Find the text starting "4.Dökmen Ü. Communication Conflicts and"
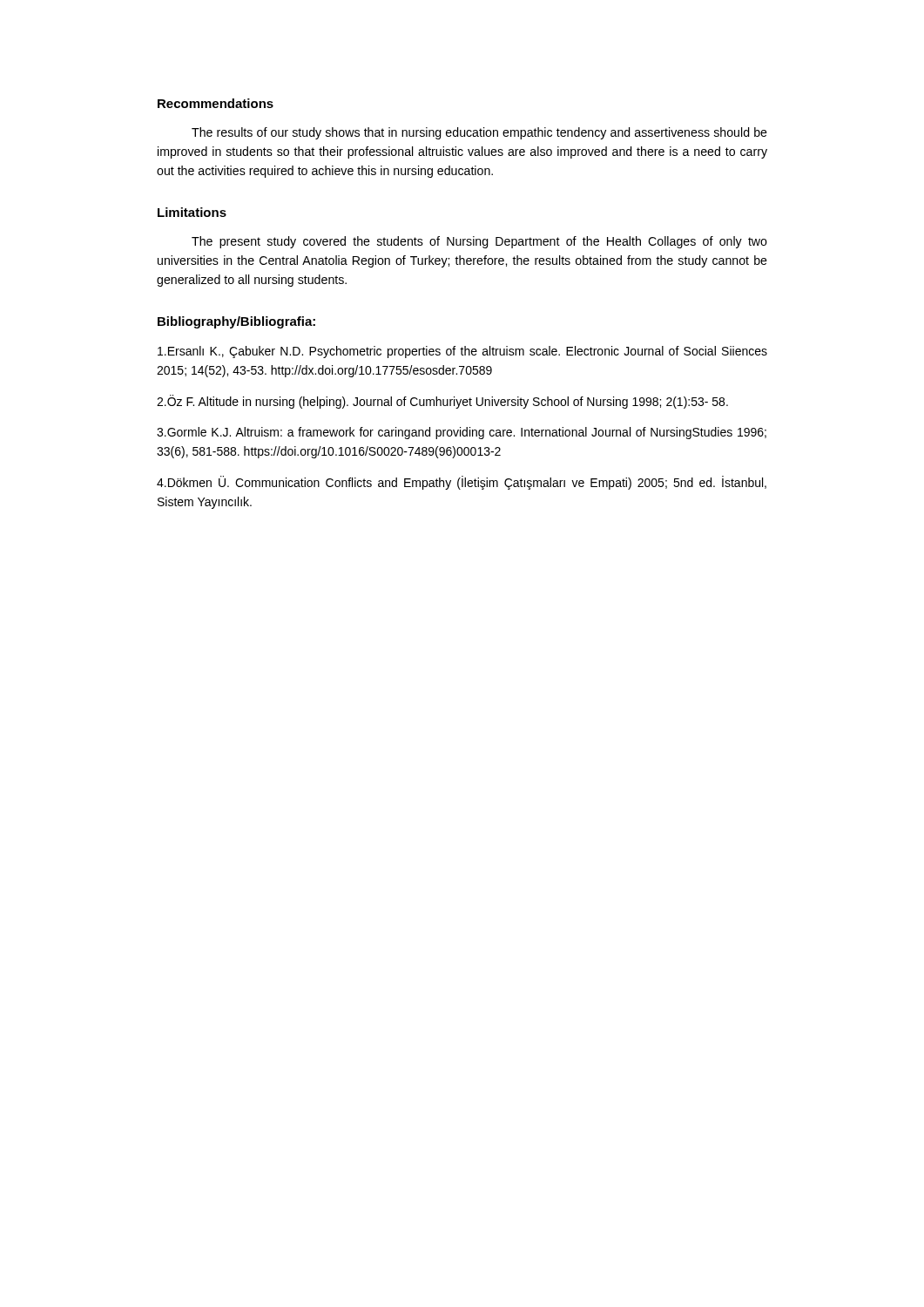This screenshot has width=924, height=1307. coord(462,492)
